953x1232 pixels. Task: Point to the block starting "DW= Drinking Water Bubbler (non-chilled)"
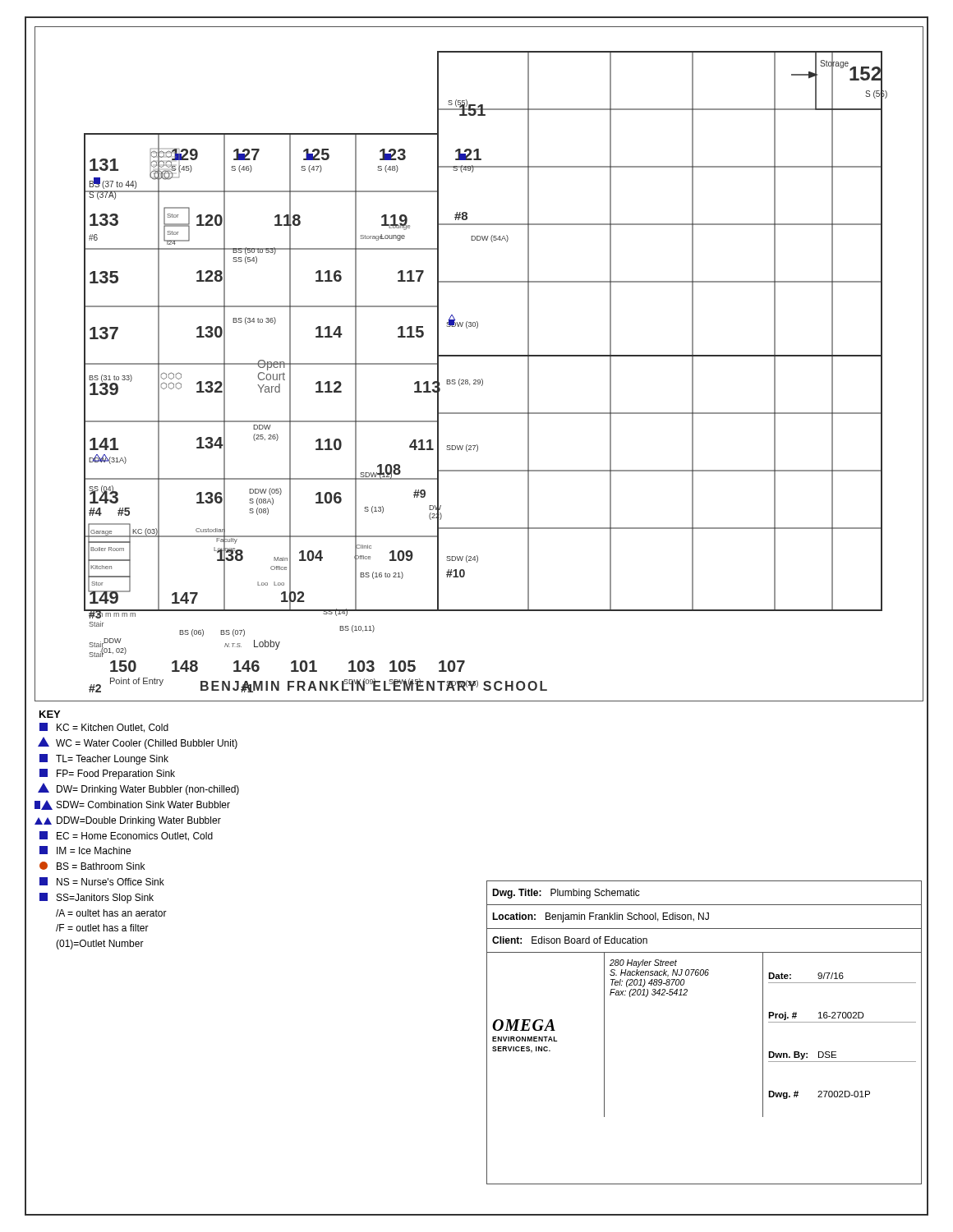[137, 790]
